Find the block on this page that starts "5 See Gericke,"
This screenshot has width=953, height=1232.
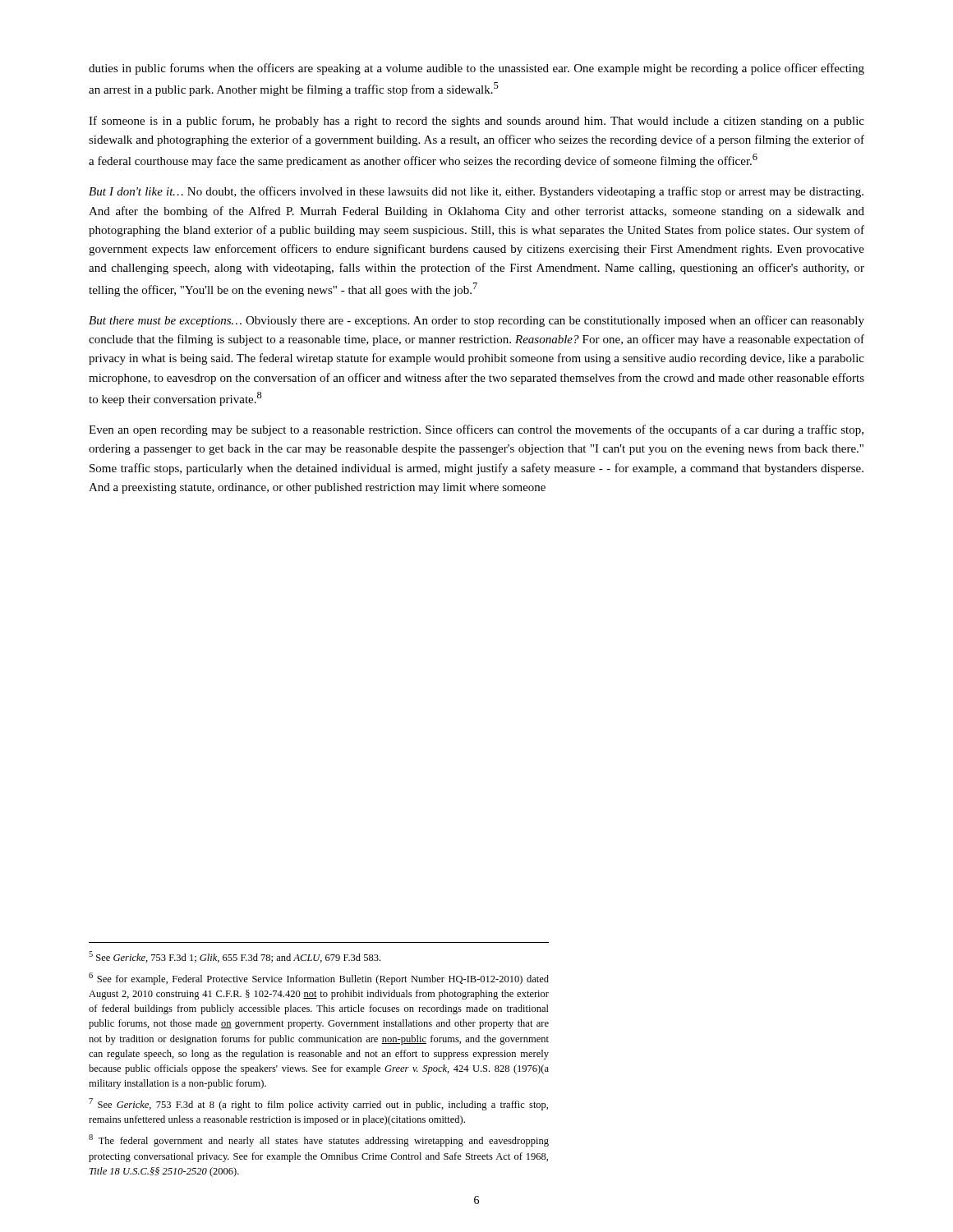(235, 956)
